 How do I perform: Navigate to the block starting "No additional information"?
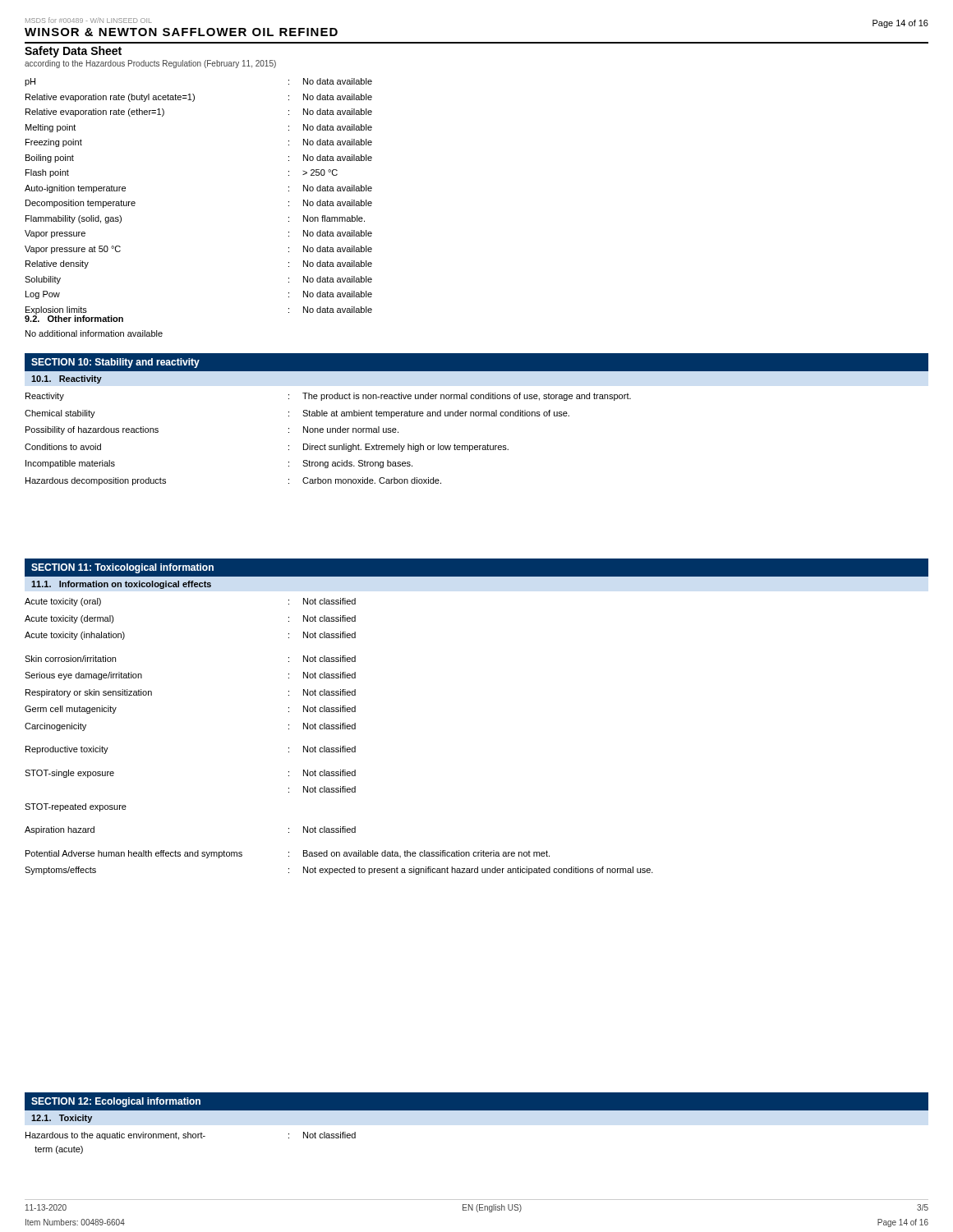coord(94,334)
